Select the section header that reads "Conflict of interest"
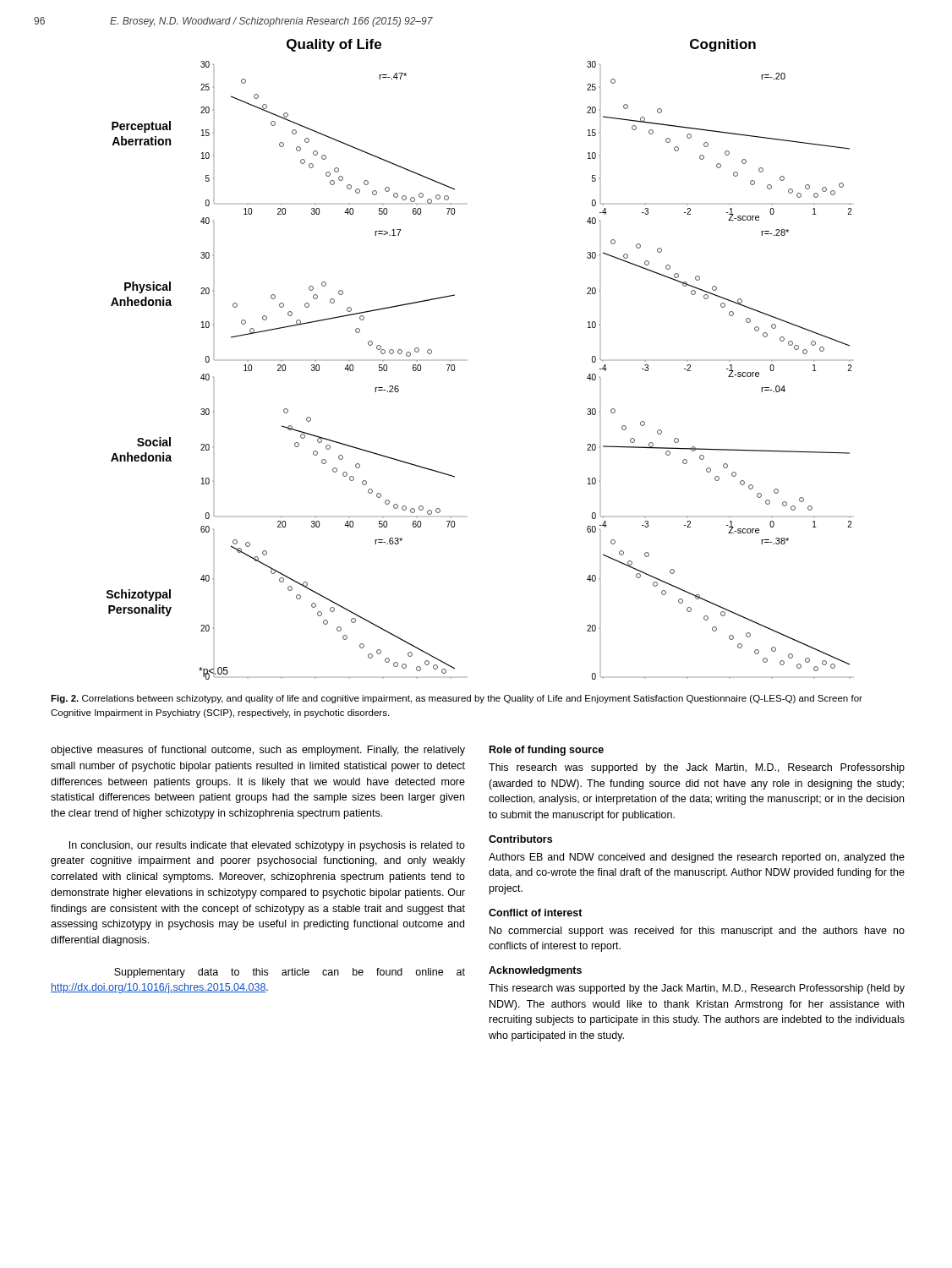Screen dimensions: 1268x952 [x=535, y=913]
